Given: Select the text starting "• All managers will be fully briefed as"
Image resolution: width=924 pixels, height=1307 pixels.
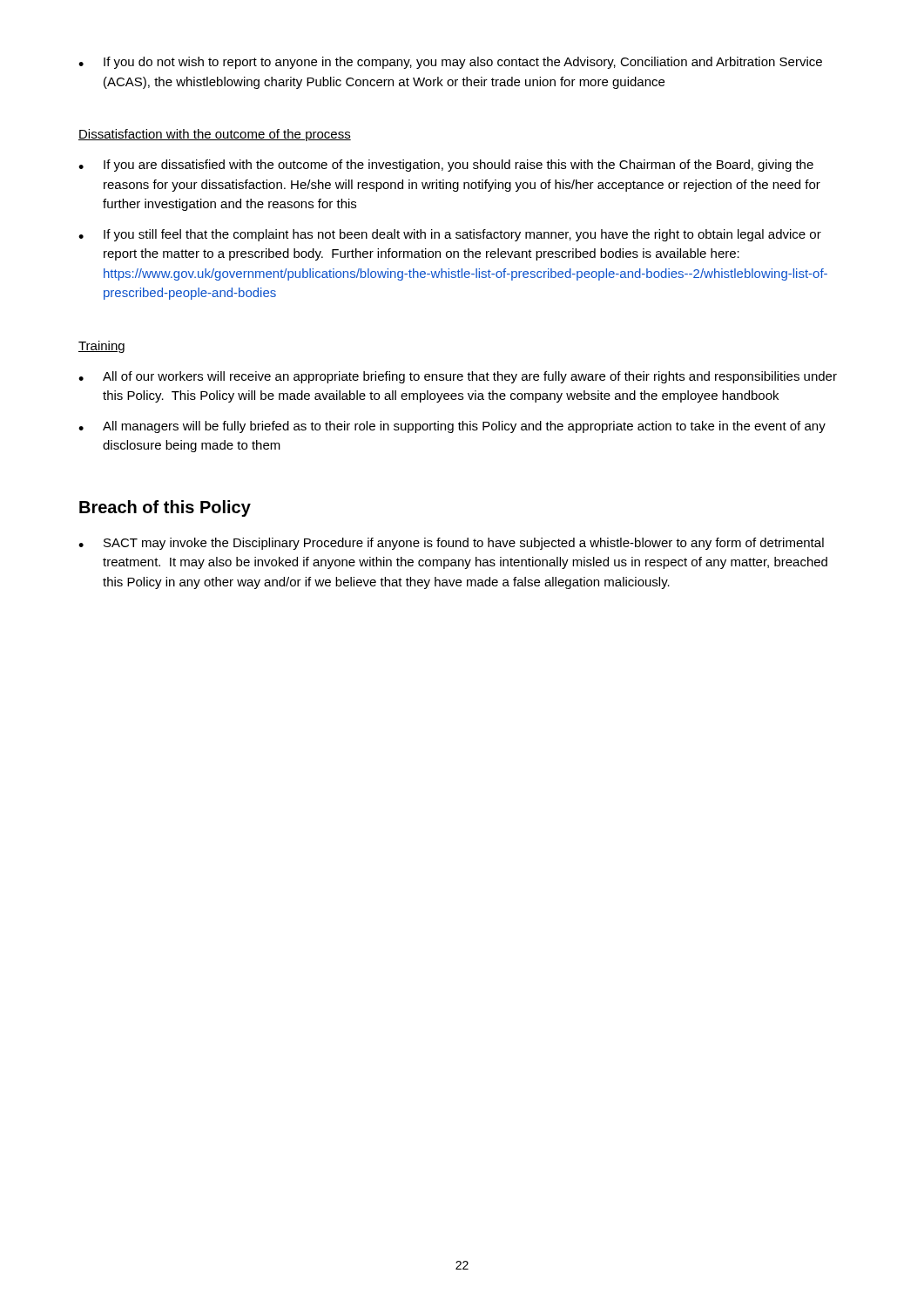Looking at the screenshot, I should (462, 436).
